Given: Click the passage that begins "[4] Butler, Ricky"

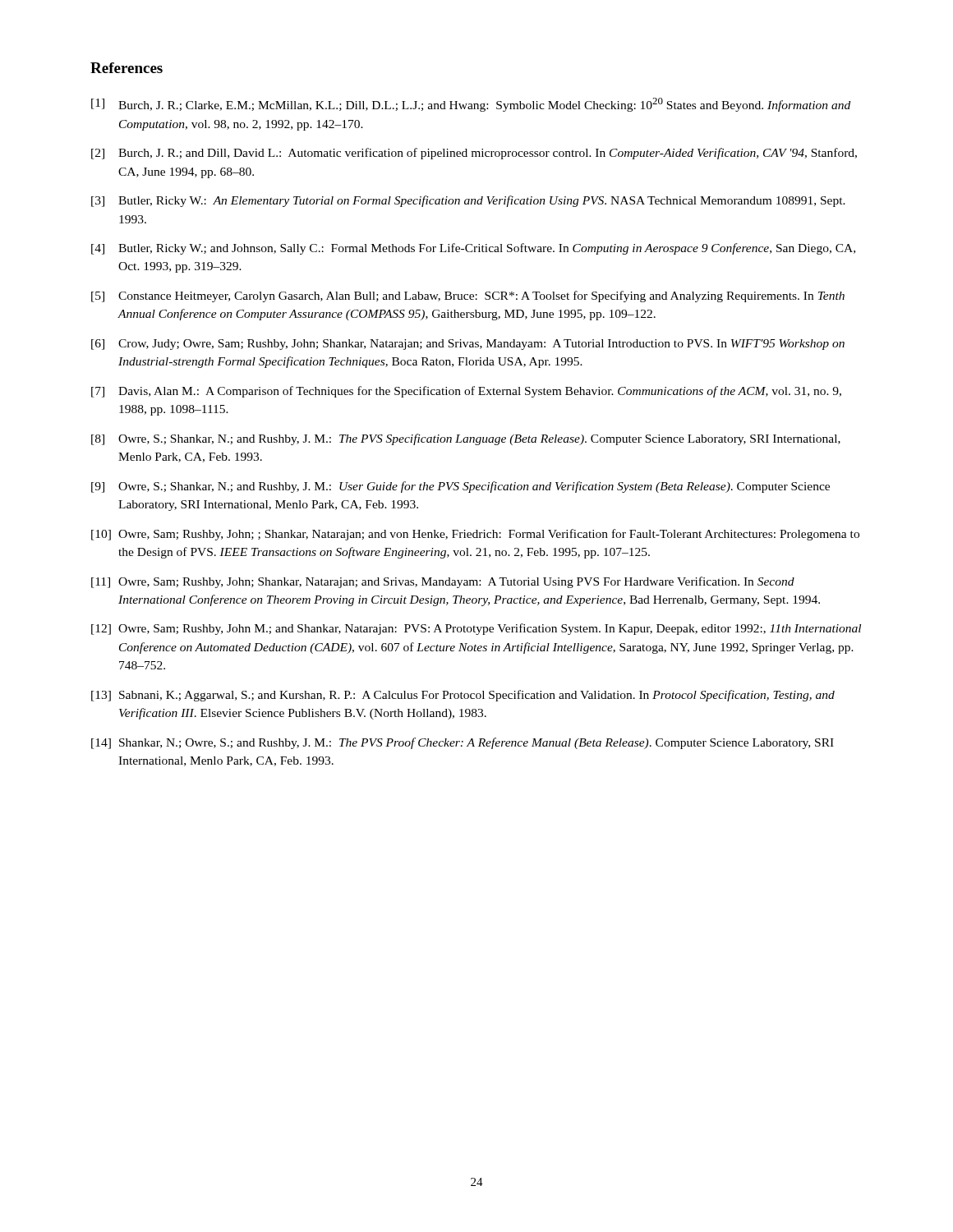Looking at the screenshot, I should coord(476,257).
